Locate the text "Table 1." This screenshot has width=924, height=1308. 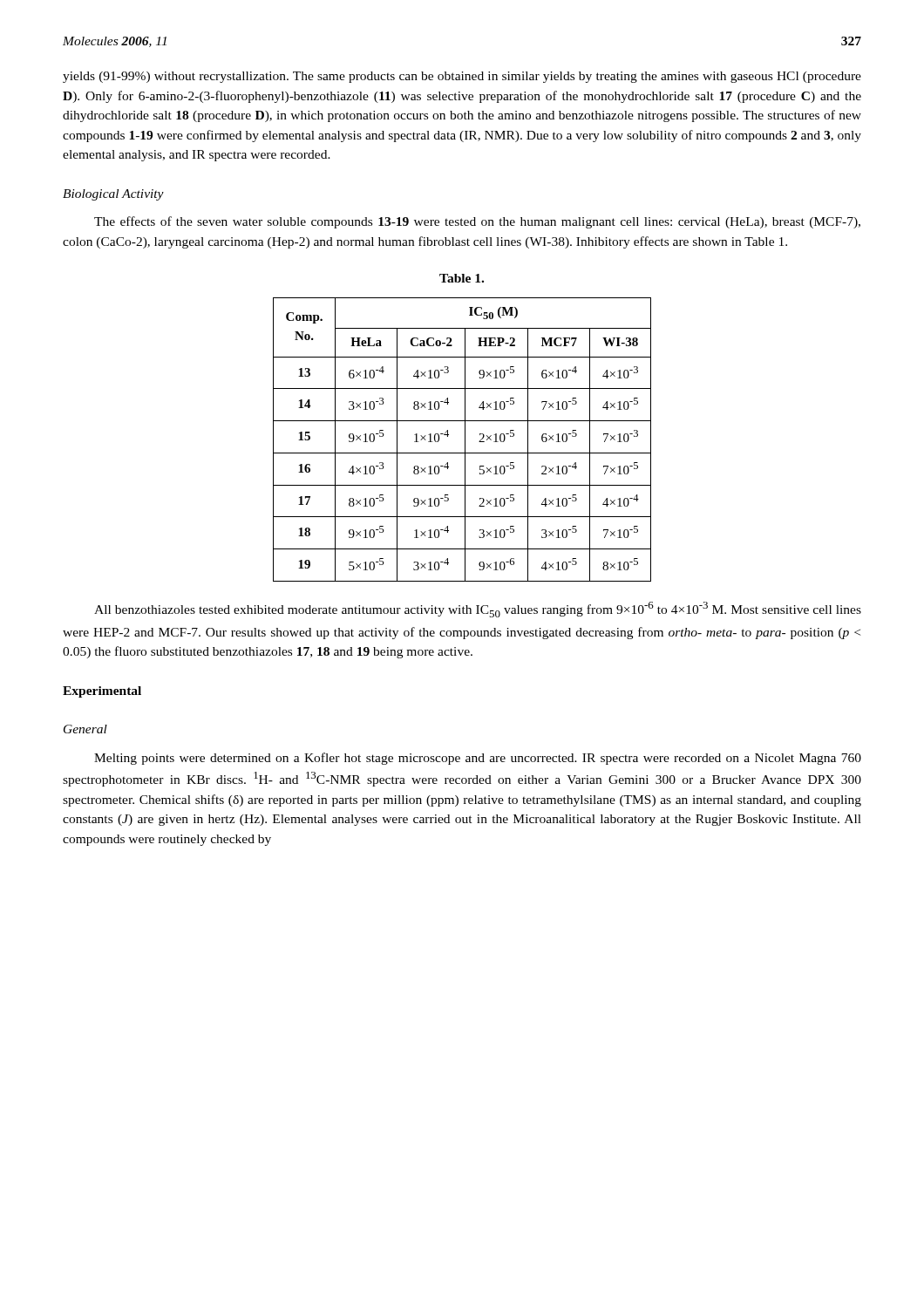462,278
